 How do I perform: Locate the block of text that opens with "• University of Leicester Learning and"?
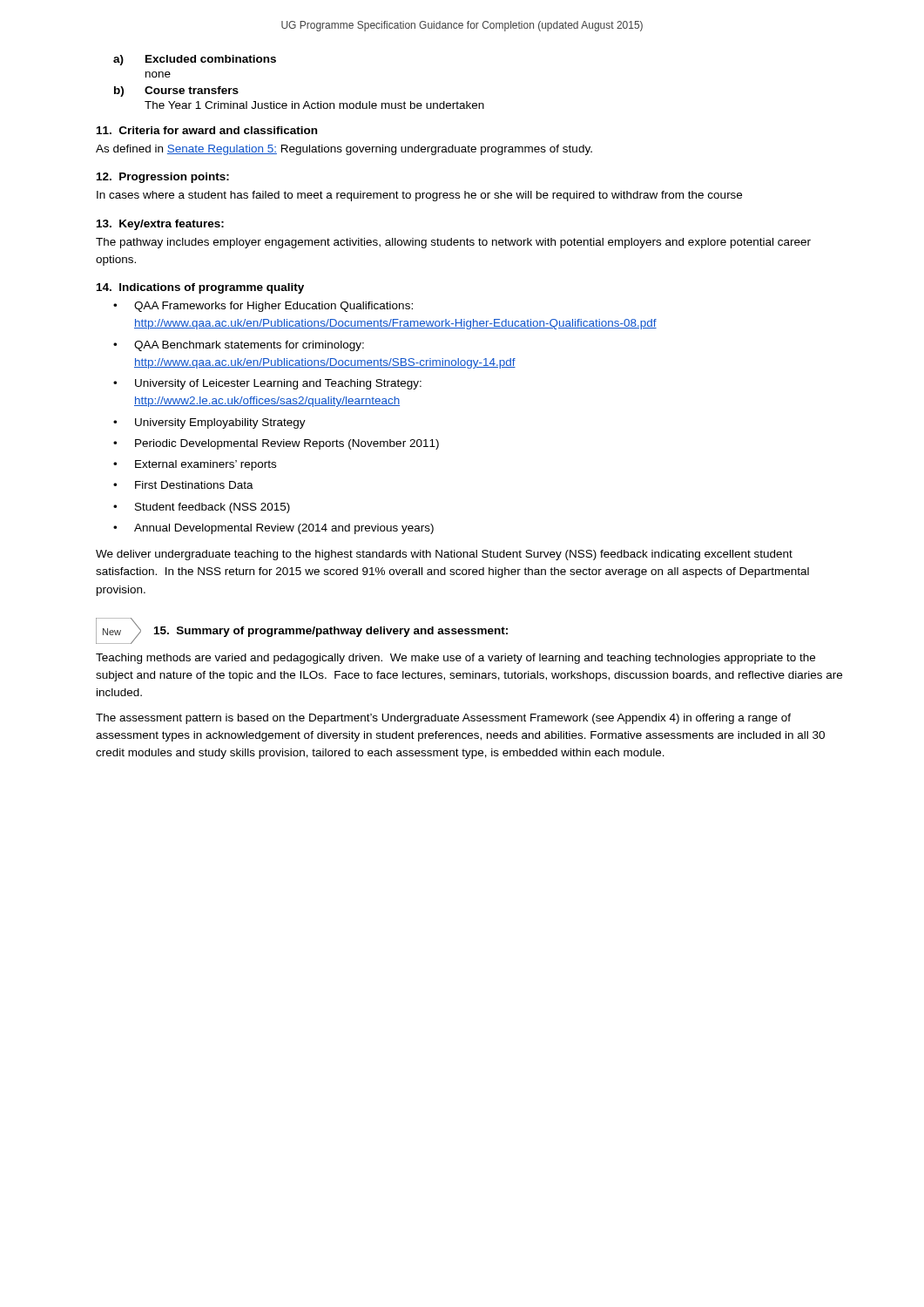coord(267,384)
